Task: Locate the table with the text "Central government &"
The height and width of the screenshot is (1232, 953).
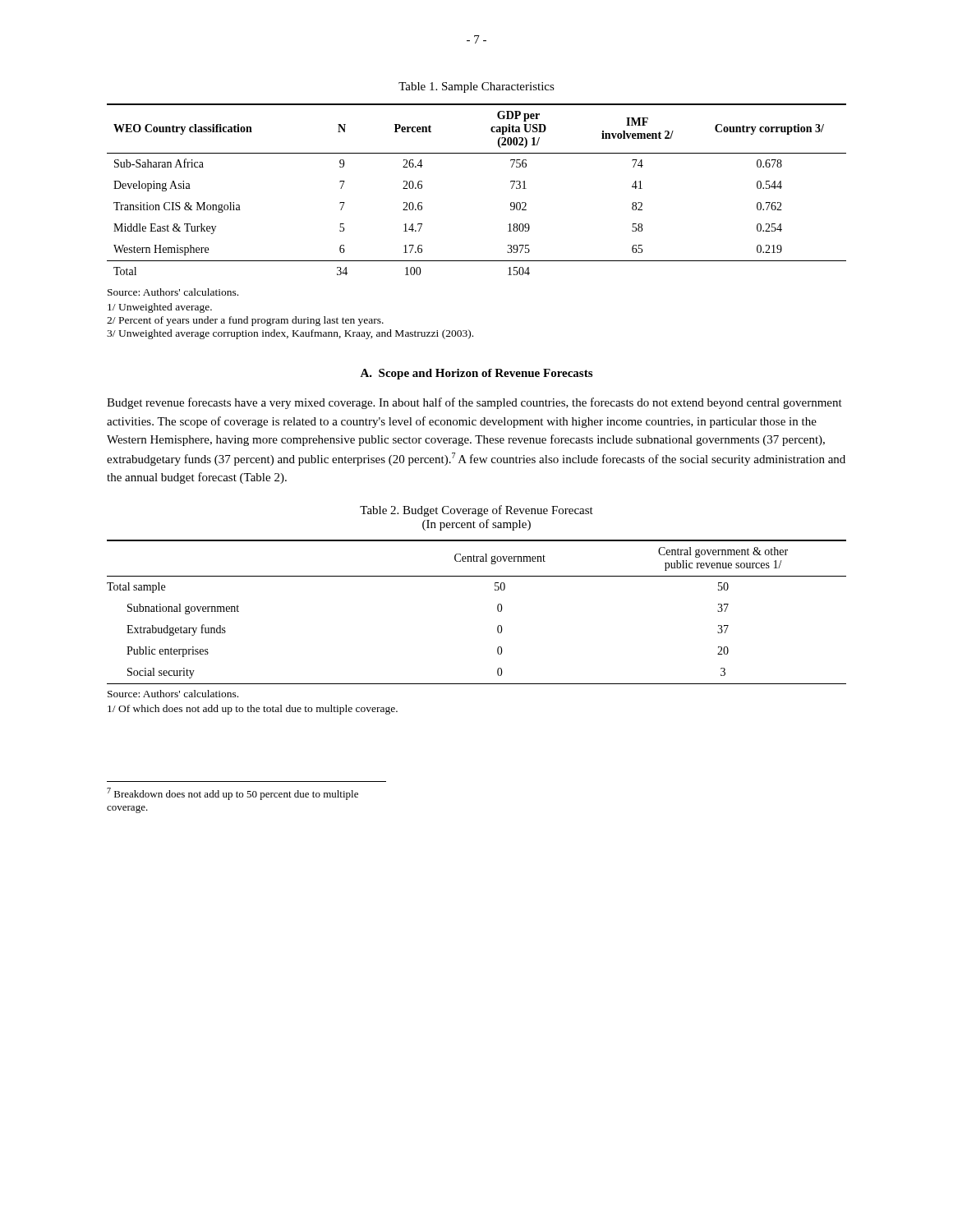Action: click(x=476, y=612)
